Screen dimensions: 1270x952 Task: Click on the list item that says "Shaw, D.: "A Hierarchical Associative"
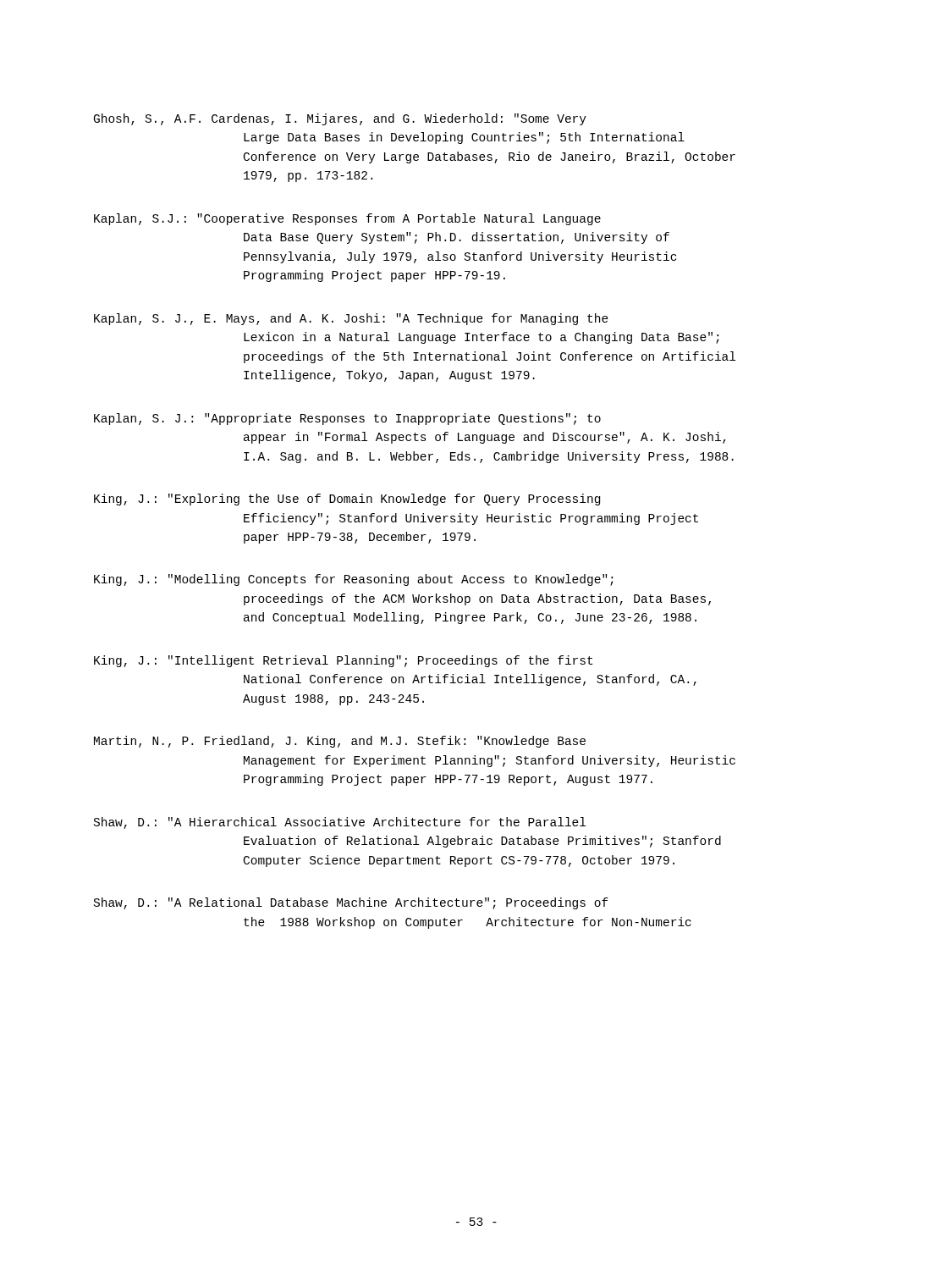pyautogui.click(x=407, y=842)
